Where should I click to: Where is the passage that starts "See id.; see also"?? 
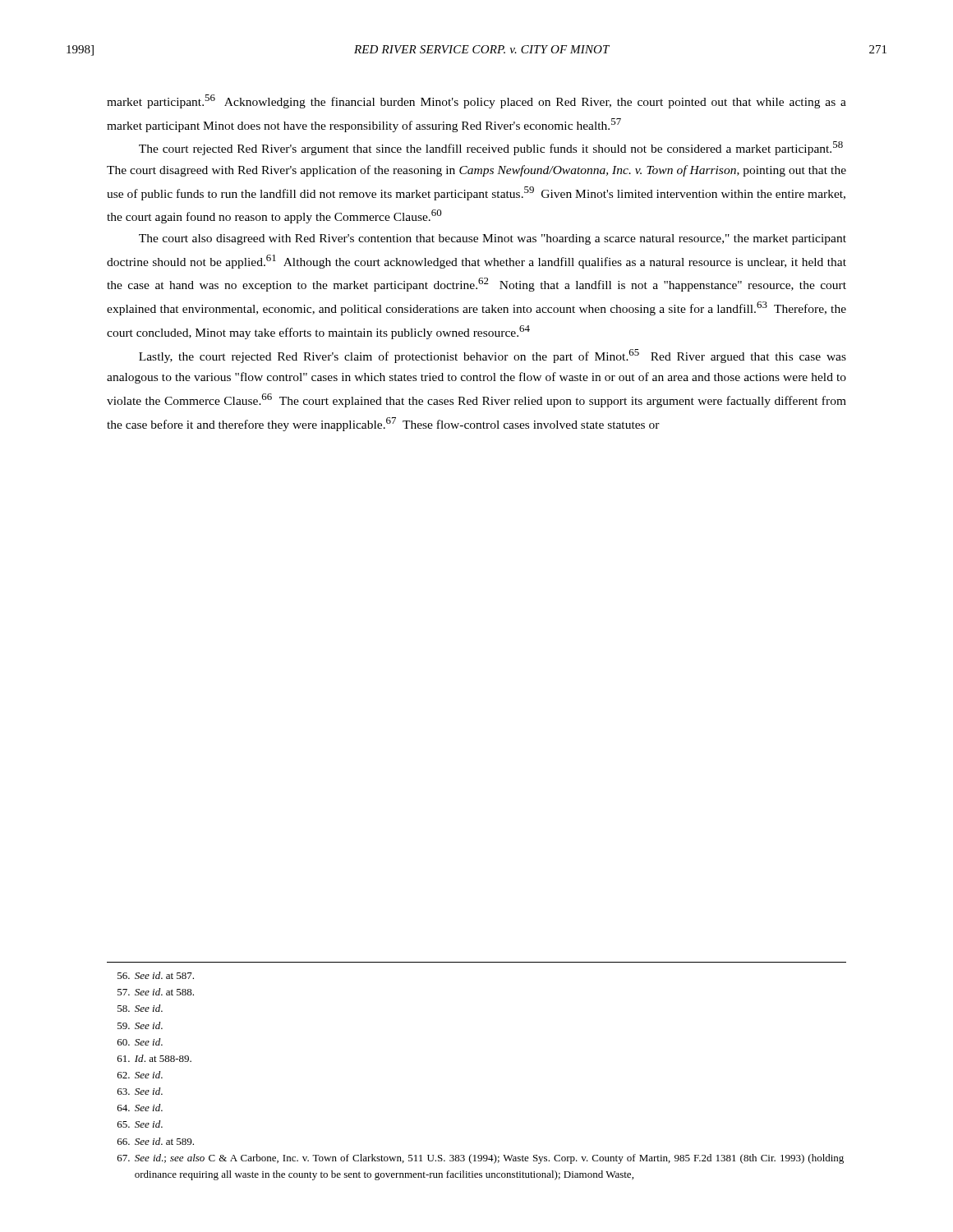(475, 1166)
